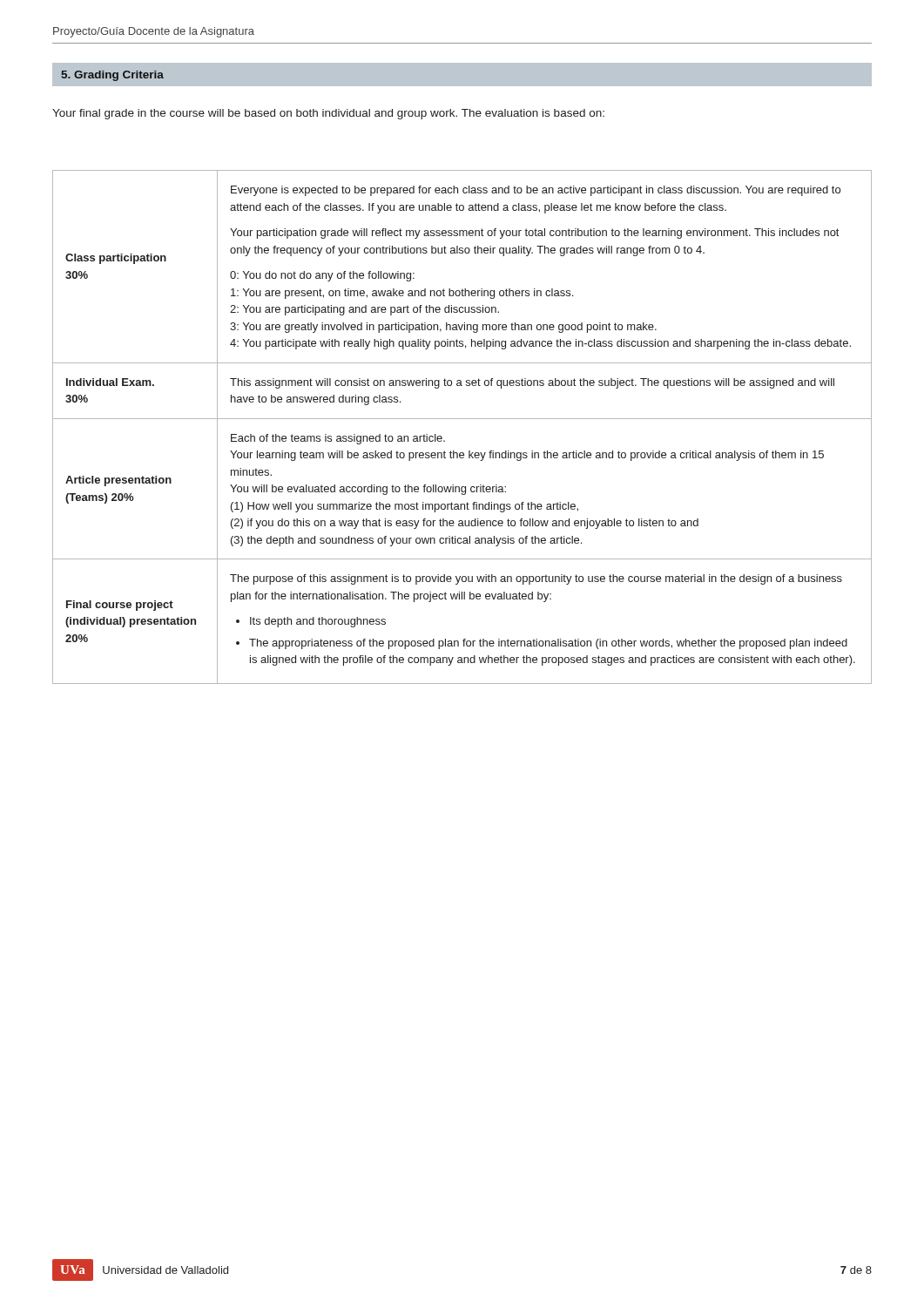Viewport: 924px width, 1307px height.
Task: Point to the text starting "5. Grading Criteria"
Action: (x=112, y=74)
